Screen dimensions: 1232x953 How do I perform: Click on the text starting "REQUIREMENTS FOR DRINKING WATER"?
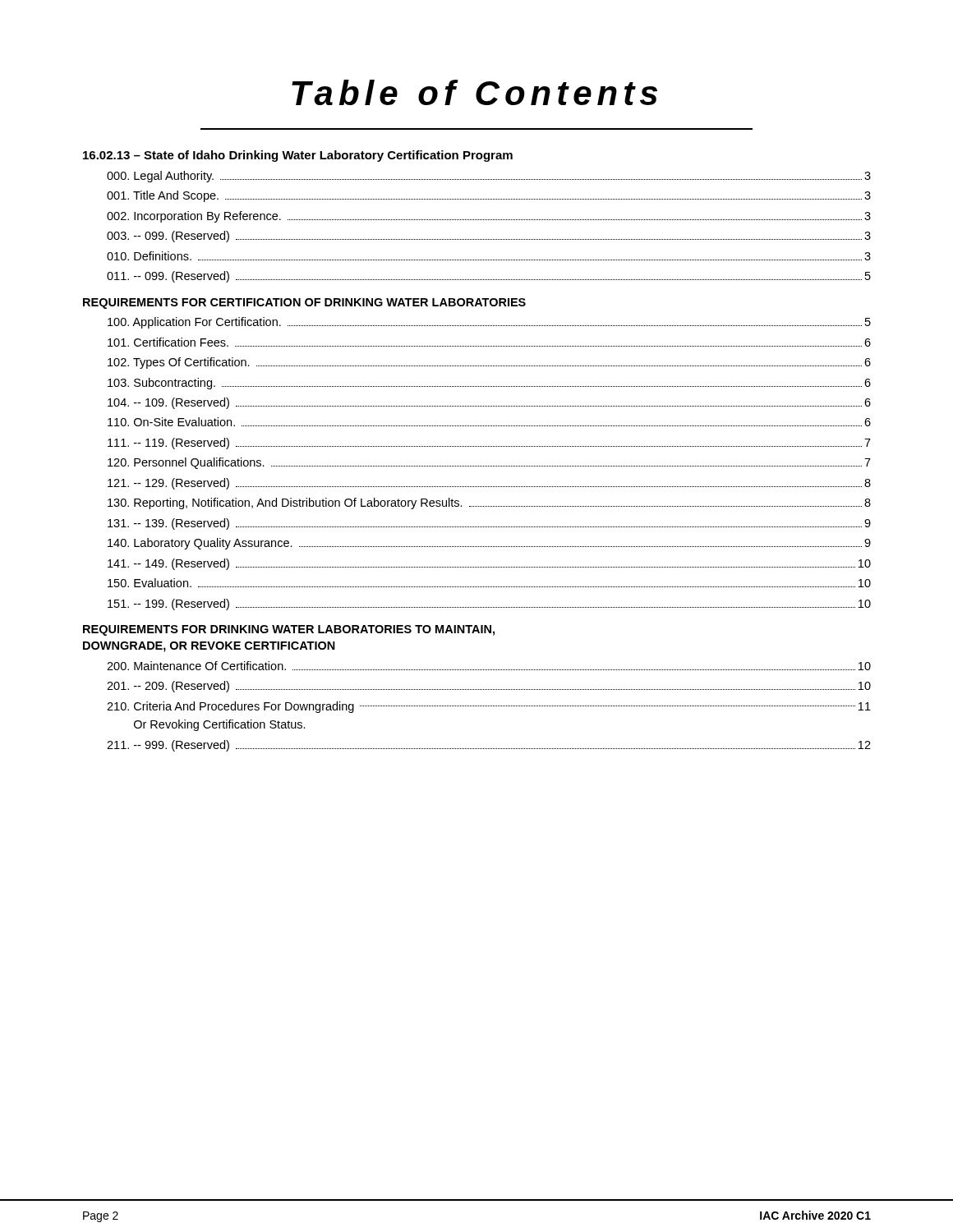click(289, 638)
